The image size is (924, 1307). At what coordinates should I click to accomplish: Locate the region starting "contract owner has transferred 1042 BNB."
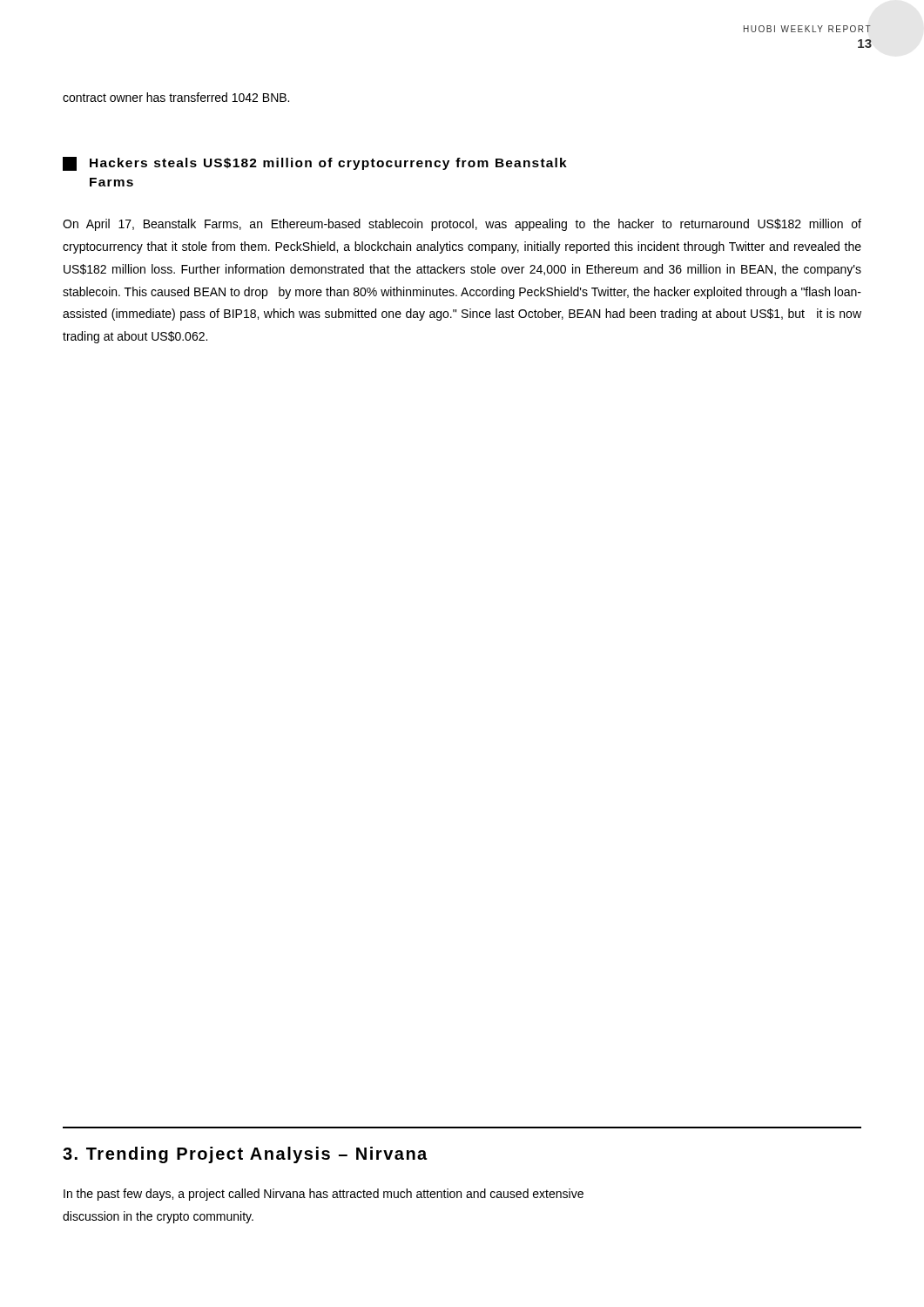tap(177, 98)
